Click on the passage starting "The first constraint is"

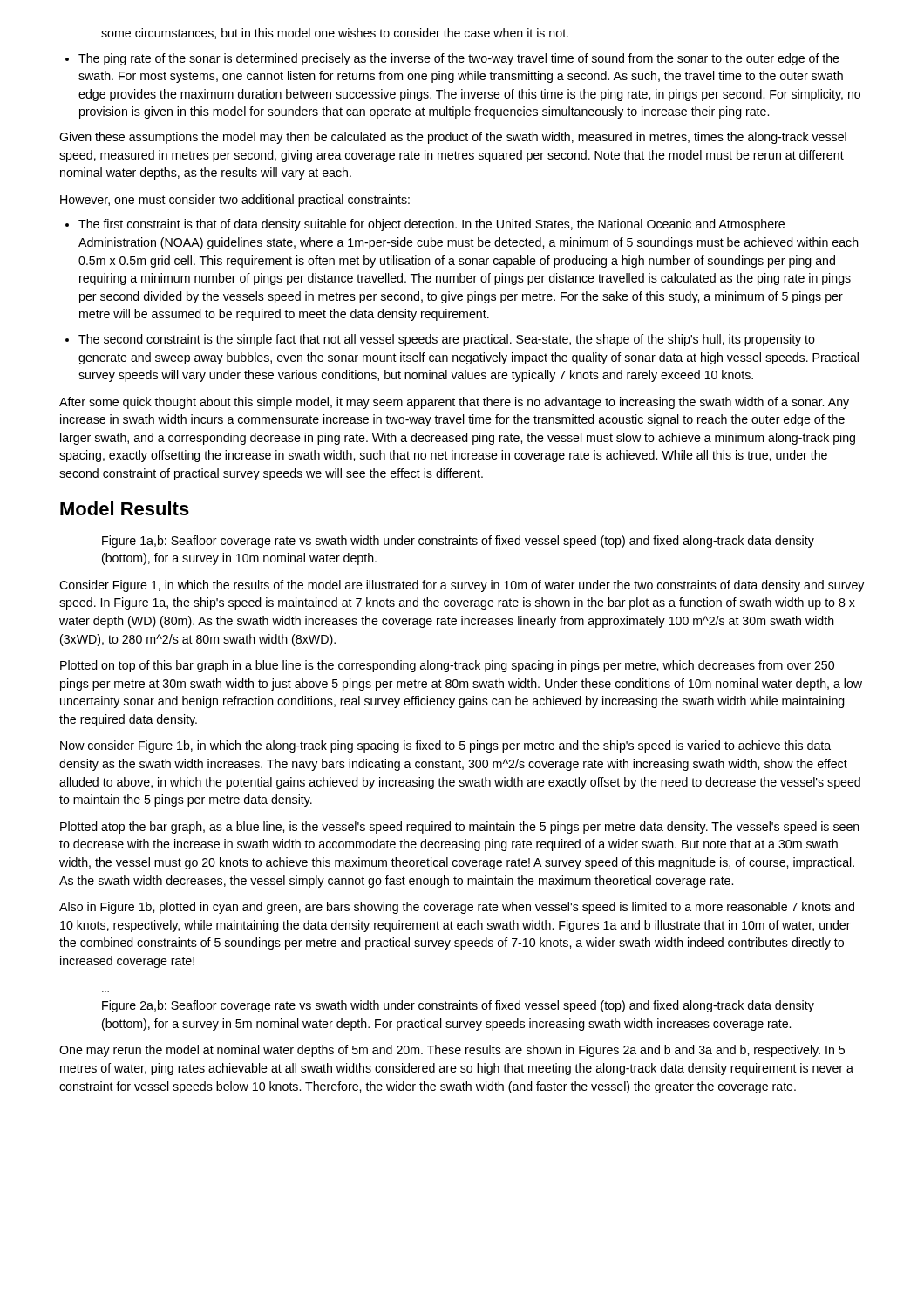462,270
